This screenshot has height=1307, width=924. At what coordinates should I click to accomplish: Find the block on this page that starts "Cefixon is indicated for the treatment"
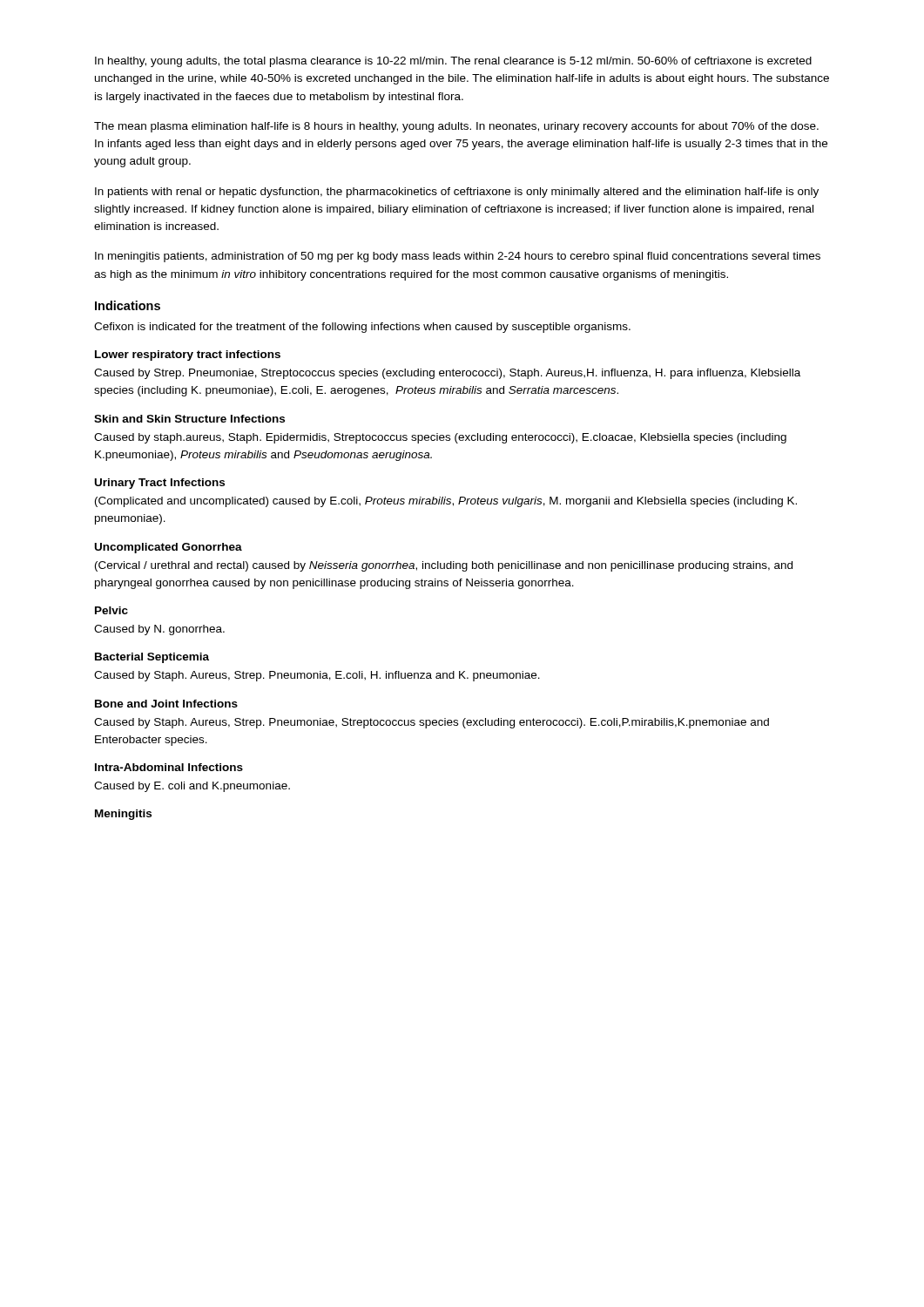pos(363,326)
